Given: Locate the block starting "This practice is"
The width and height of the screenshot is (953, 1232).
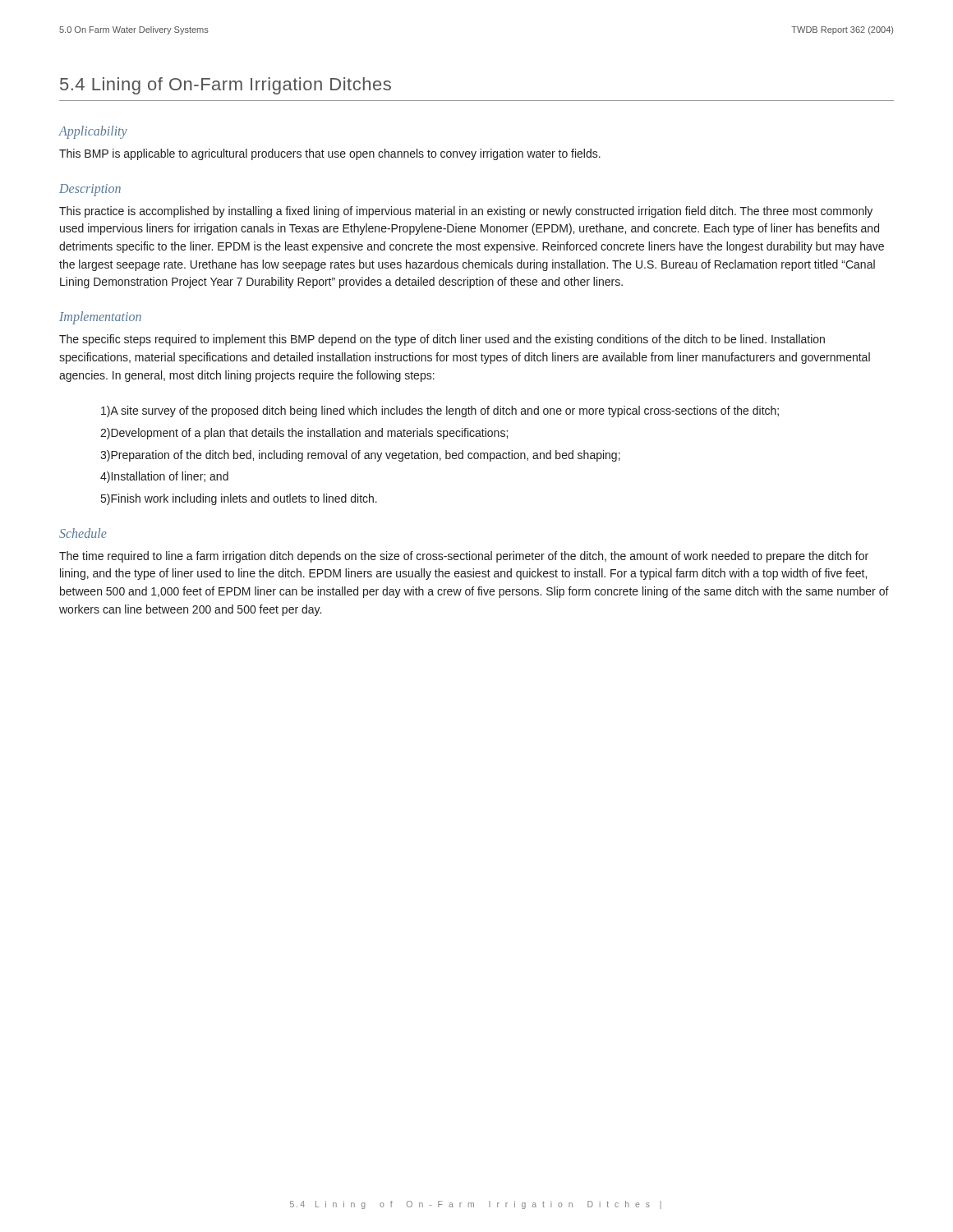Looking at the screenshot, I should pos(472,246).
